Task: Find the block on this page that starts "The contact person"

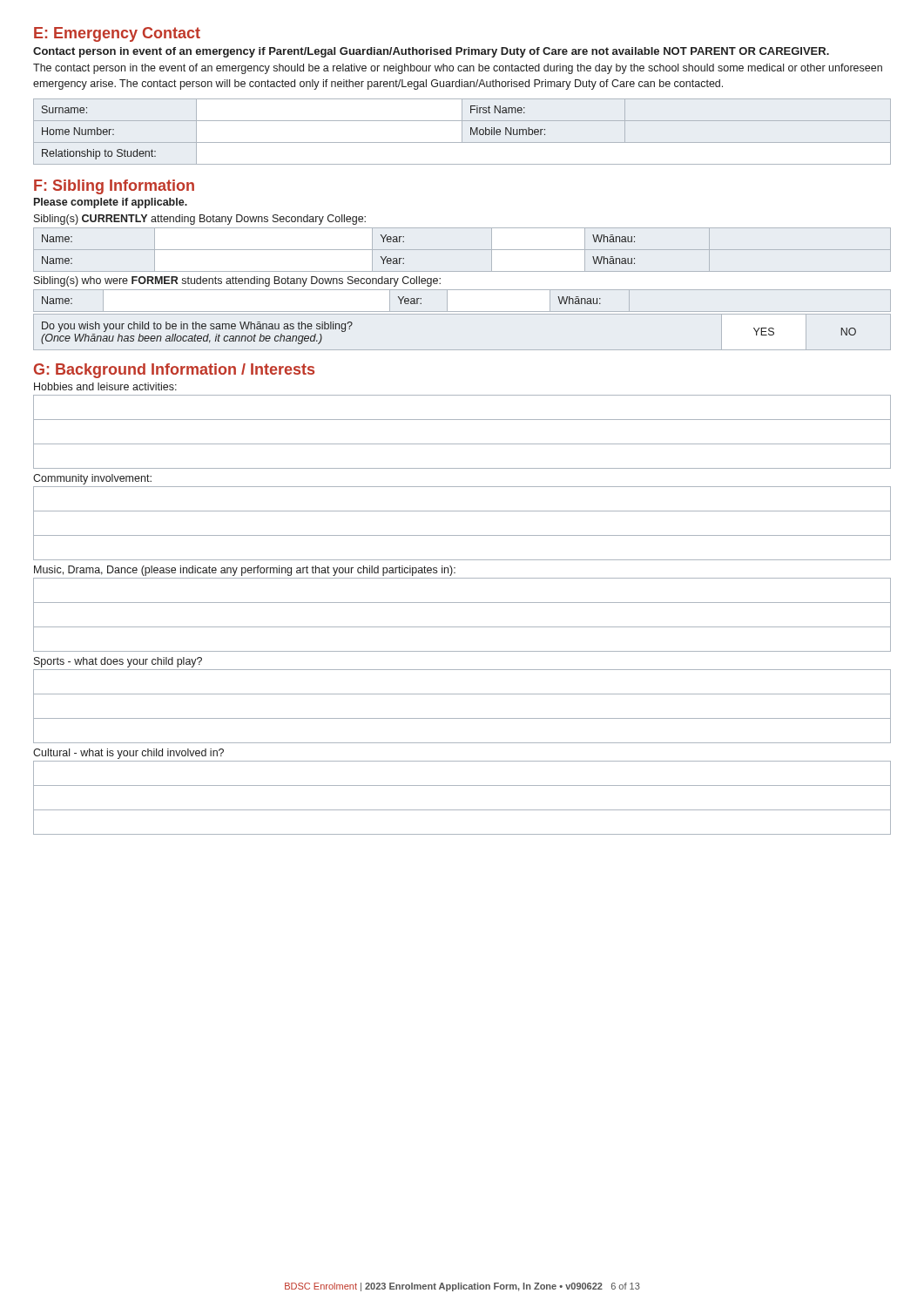Action: tap(458, 76)
